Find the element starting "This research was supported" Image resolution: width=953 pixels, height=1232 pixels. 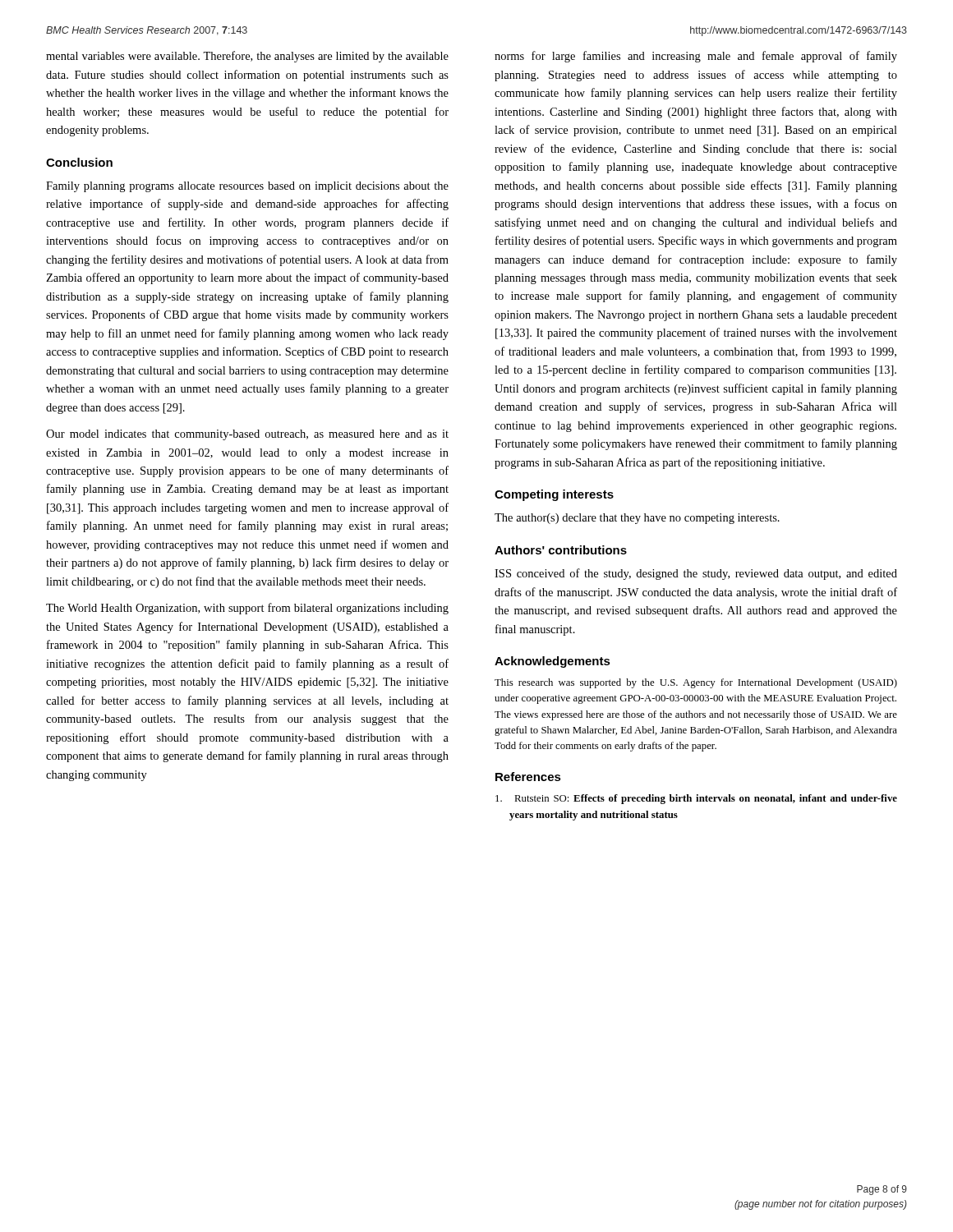[696, 715]
